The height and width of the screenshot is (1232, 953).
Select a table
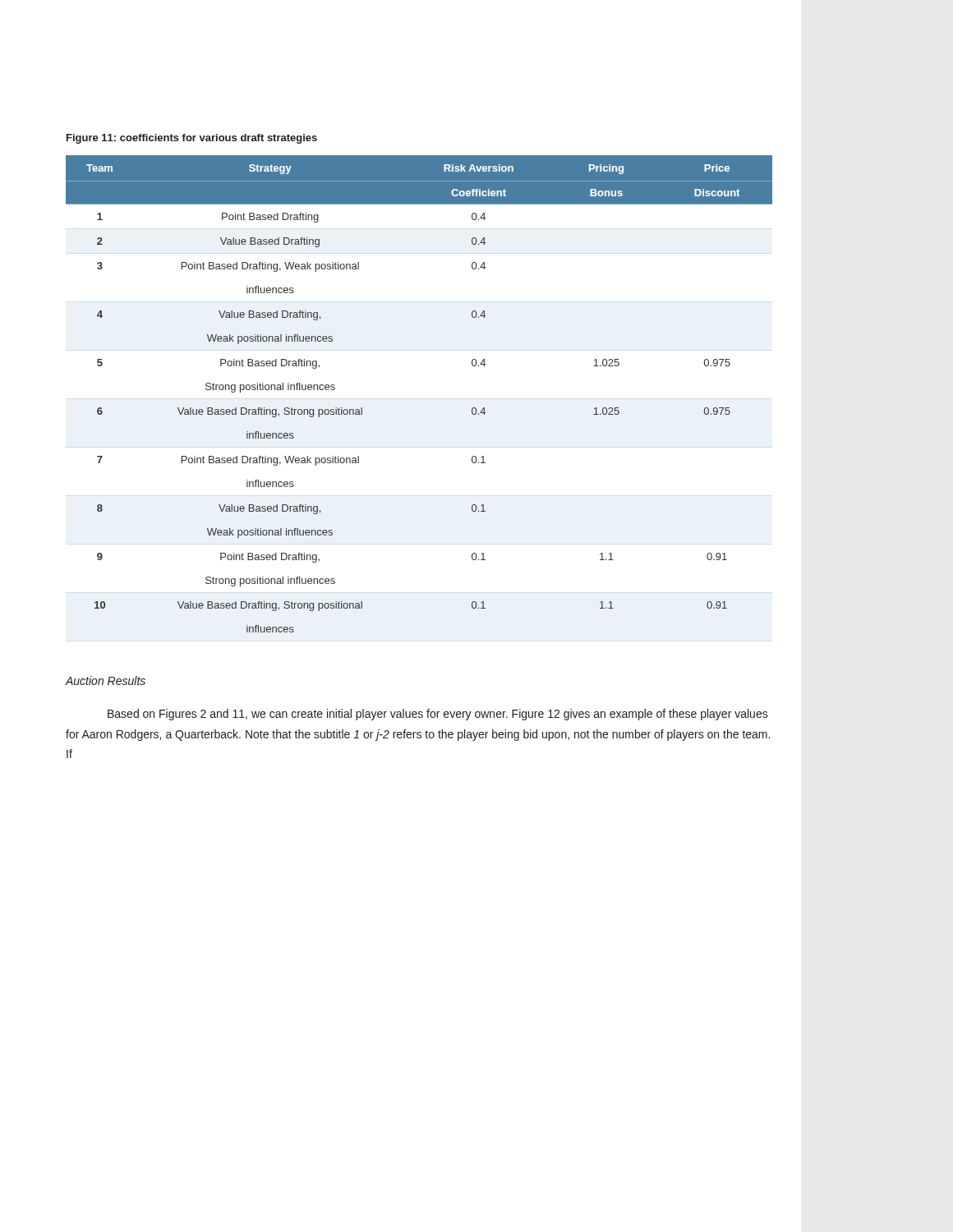coord(419,398)
